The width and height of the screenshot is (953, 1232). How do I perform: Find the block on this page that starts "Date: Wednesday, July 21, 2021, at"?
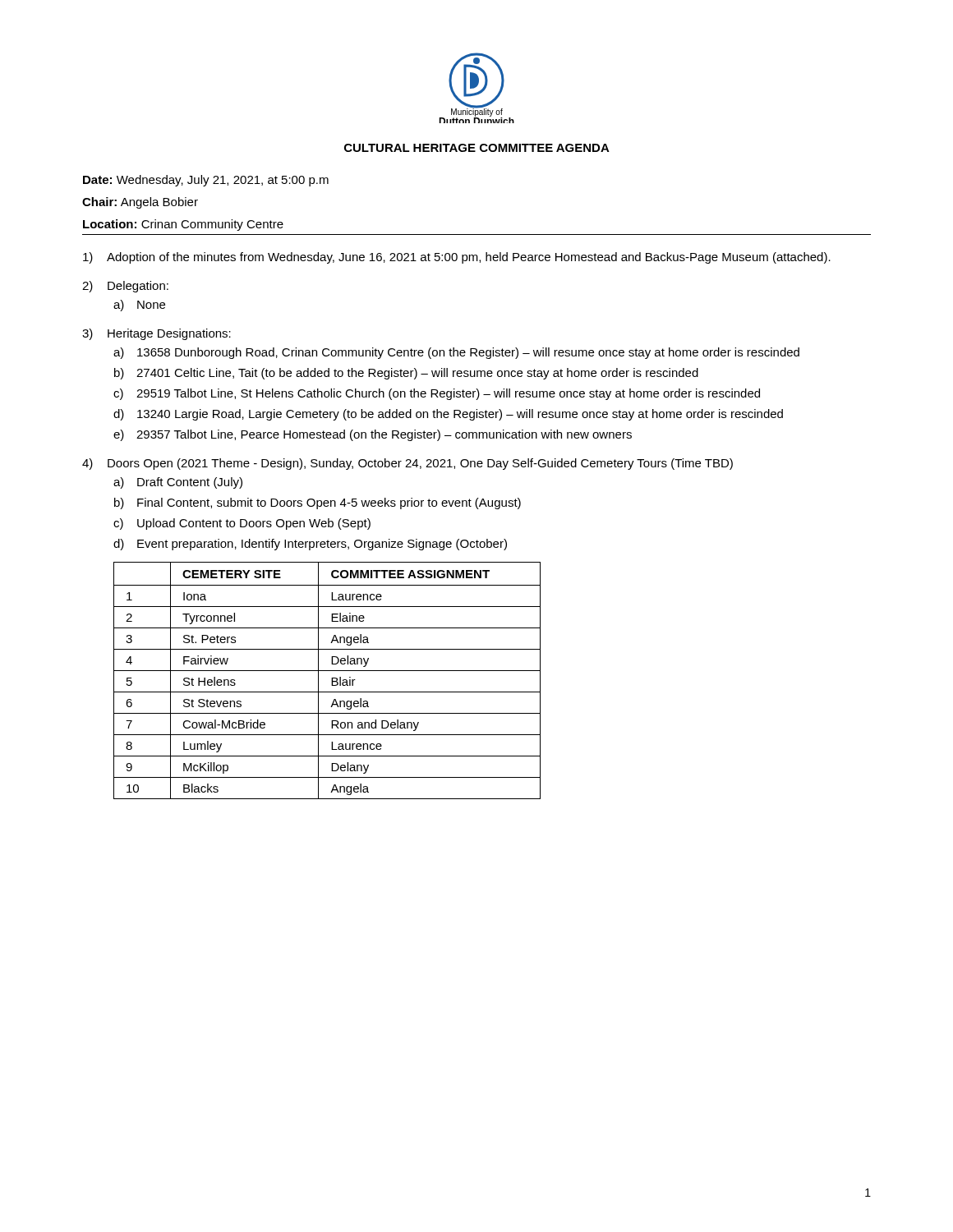(206, 179)
